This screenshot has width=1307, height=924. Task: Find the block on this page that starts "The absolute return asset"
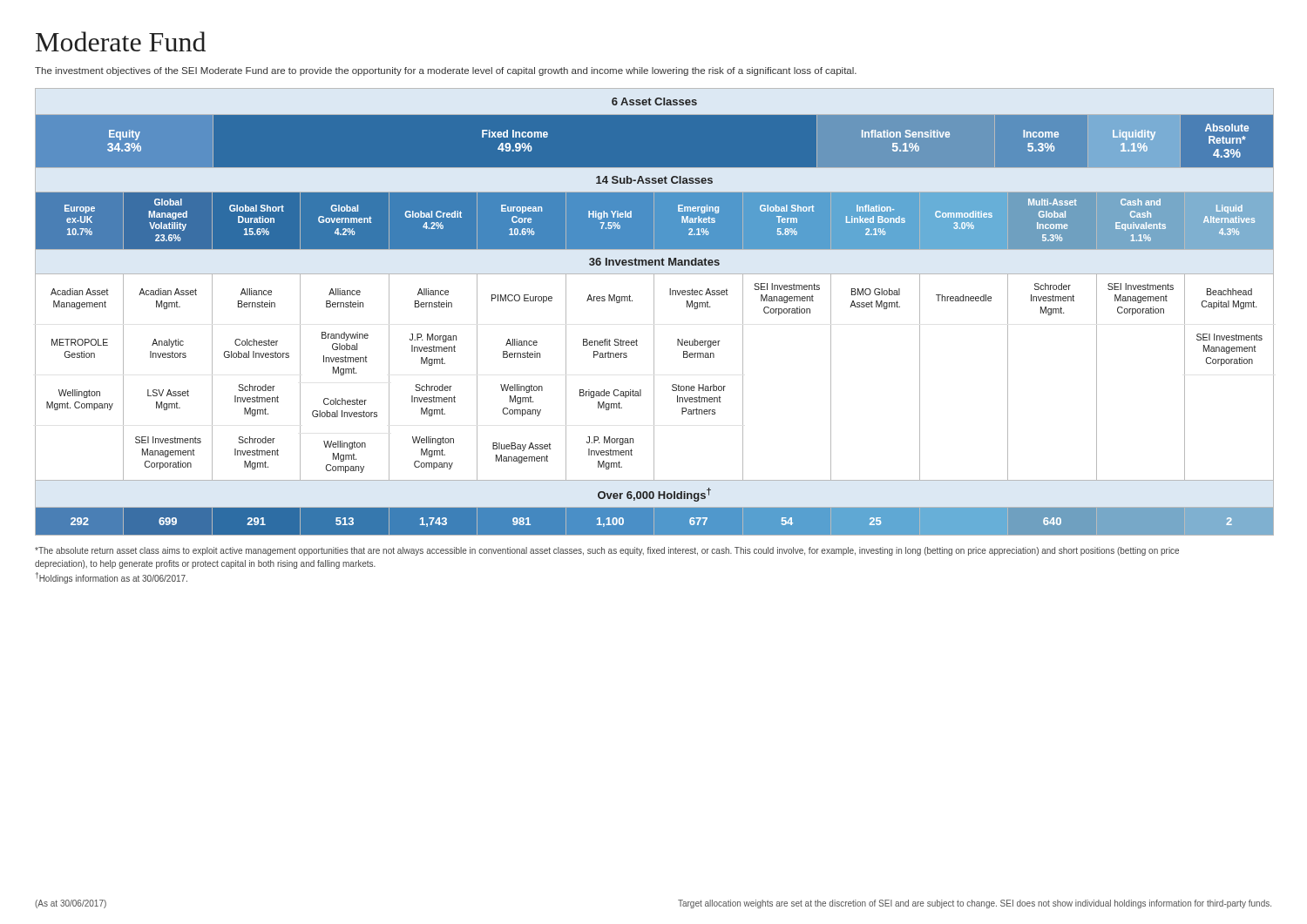pyautogui.click(x=607, y=558)
